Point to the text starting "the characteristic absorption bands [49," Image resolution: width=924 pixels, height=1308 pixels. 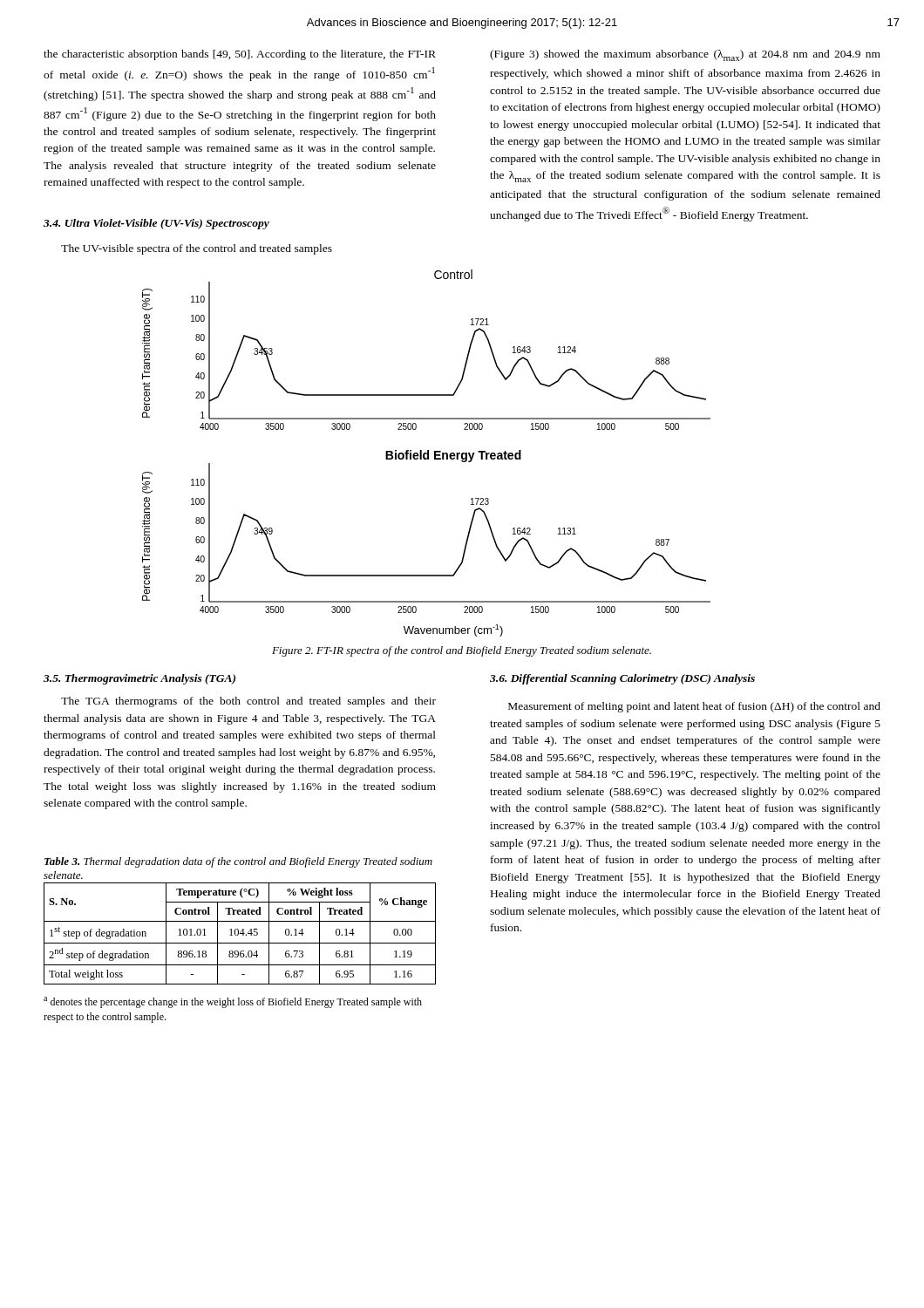tap(240, 118)
